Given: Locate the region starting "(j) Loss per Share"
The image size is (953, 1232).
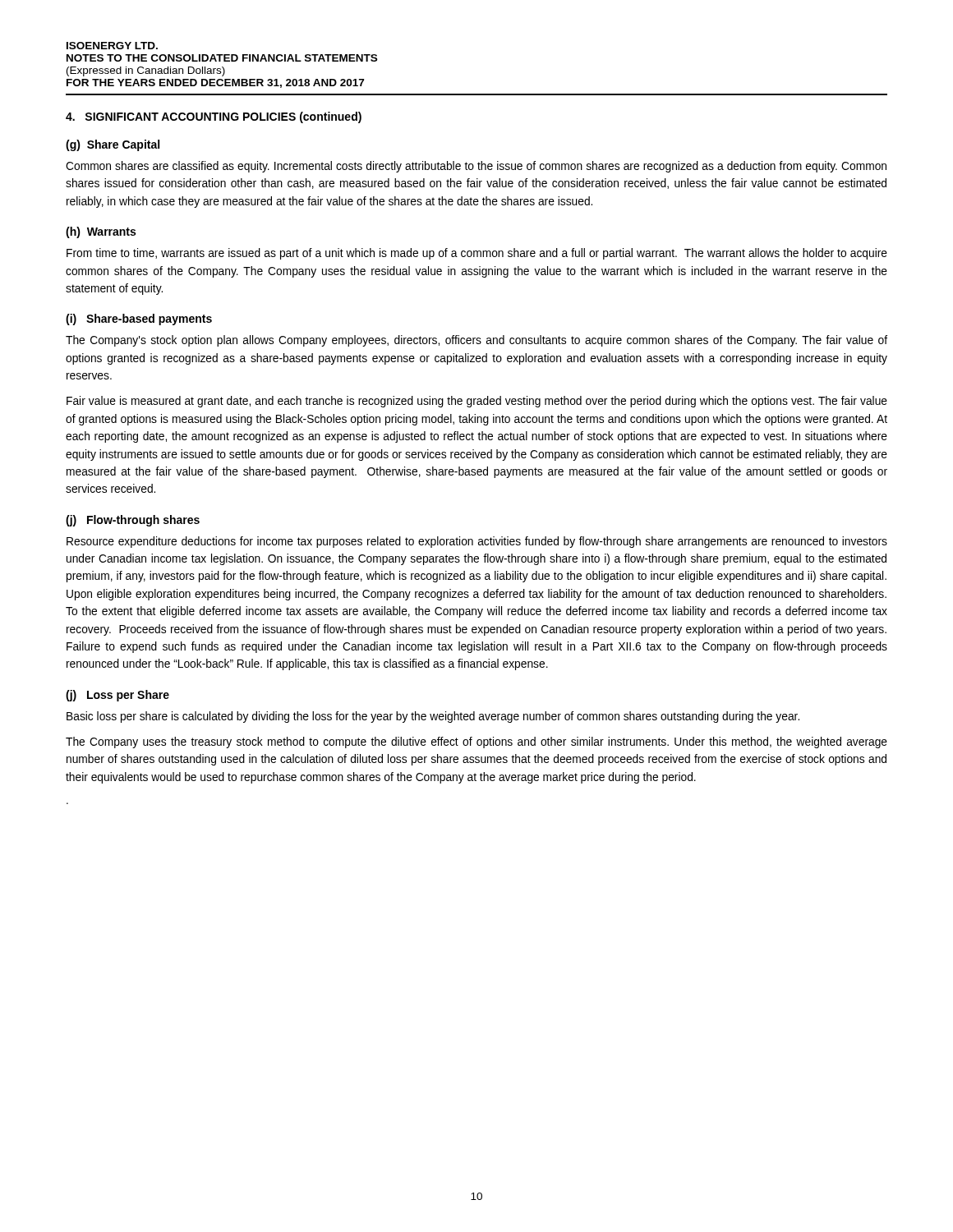Looking at the screenshot, I should (x=118, y=695).
